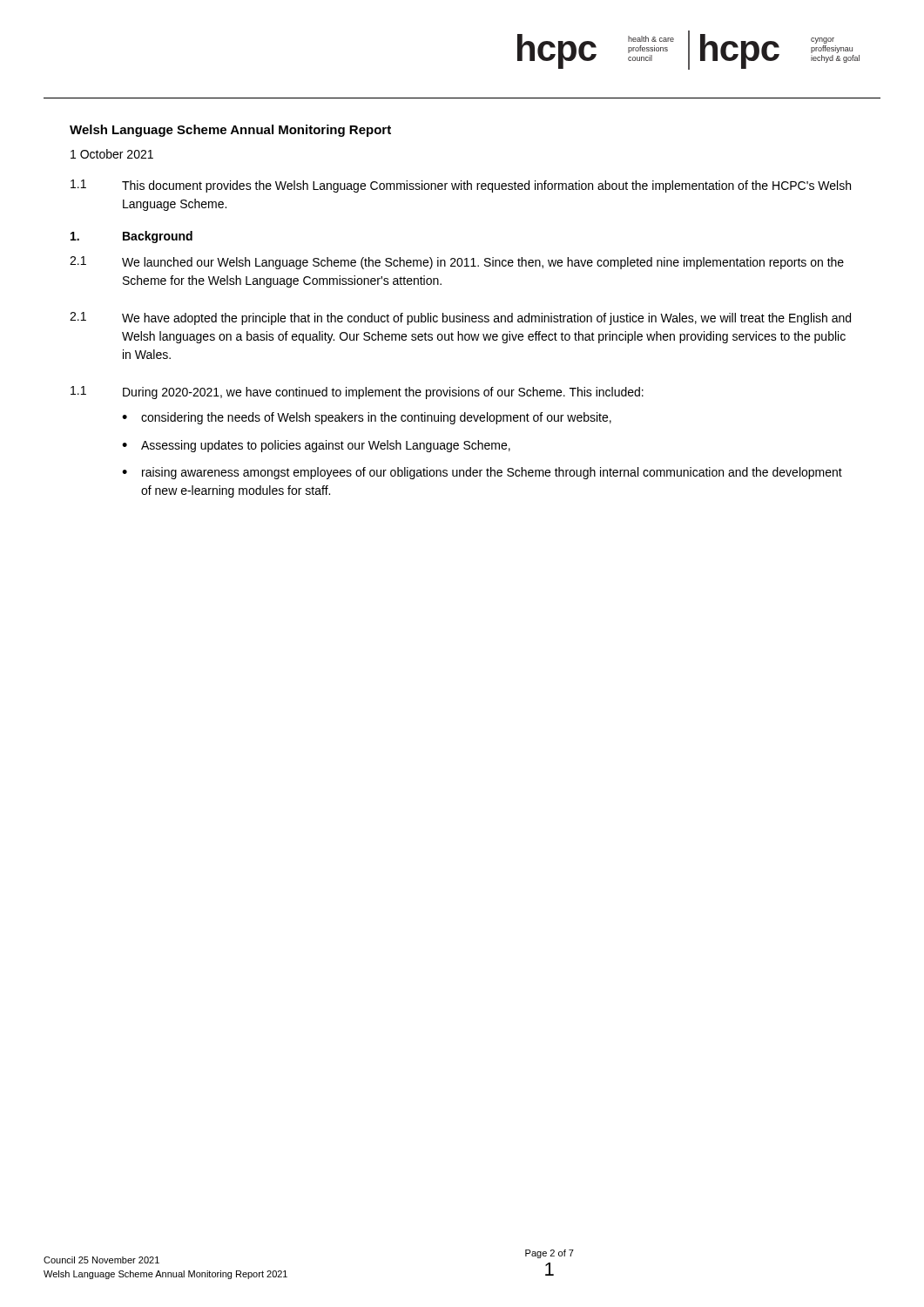This screenshot has width=924, height=1307.
Task: Find the title with the text "Welsh Language Scheme Annual Monitoring"
Action: click(230, 129)
